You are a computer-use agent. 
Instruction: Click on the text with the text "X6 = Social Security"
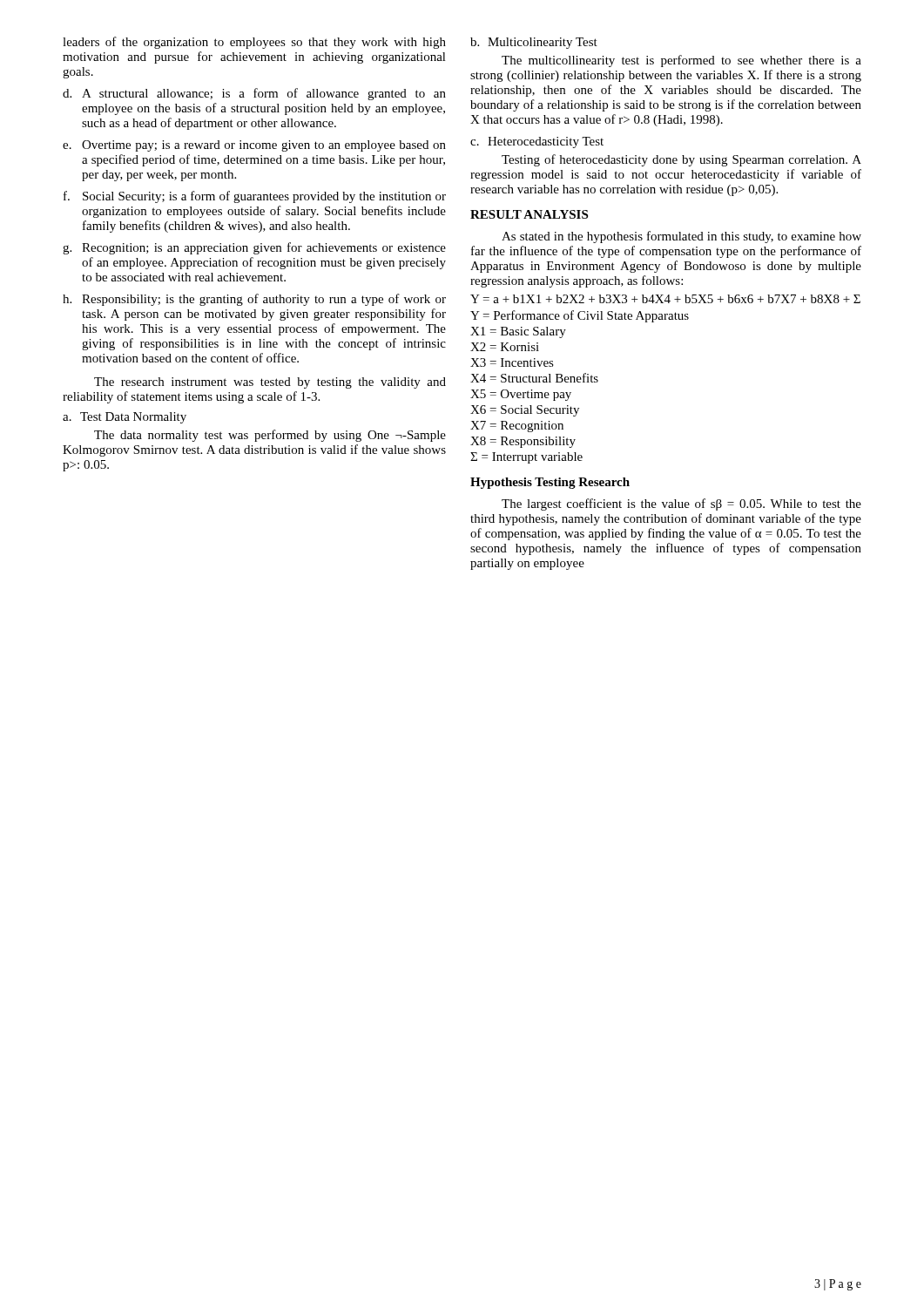click(525, 411)
